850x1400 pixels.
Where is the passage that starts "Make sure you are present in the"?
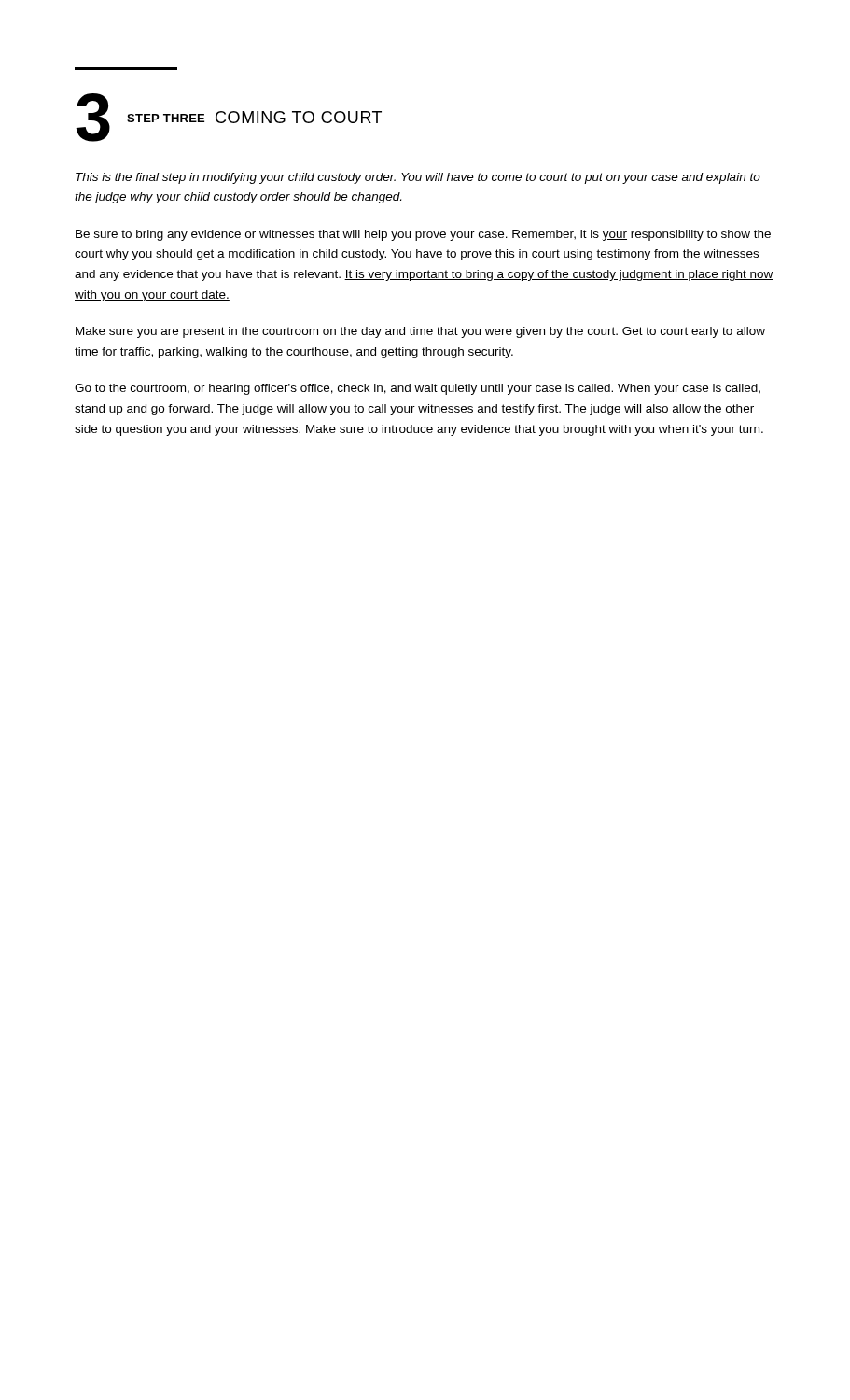[420, 341]
